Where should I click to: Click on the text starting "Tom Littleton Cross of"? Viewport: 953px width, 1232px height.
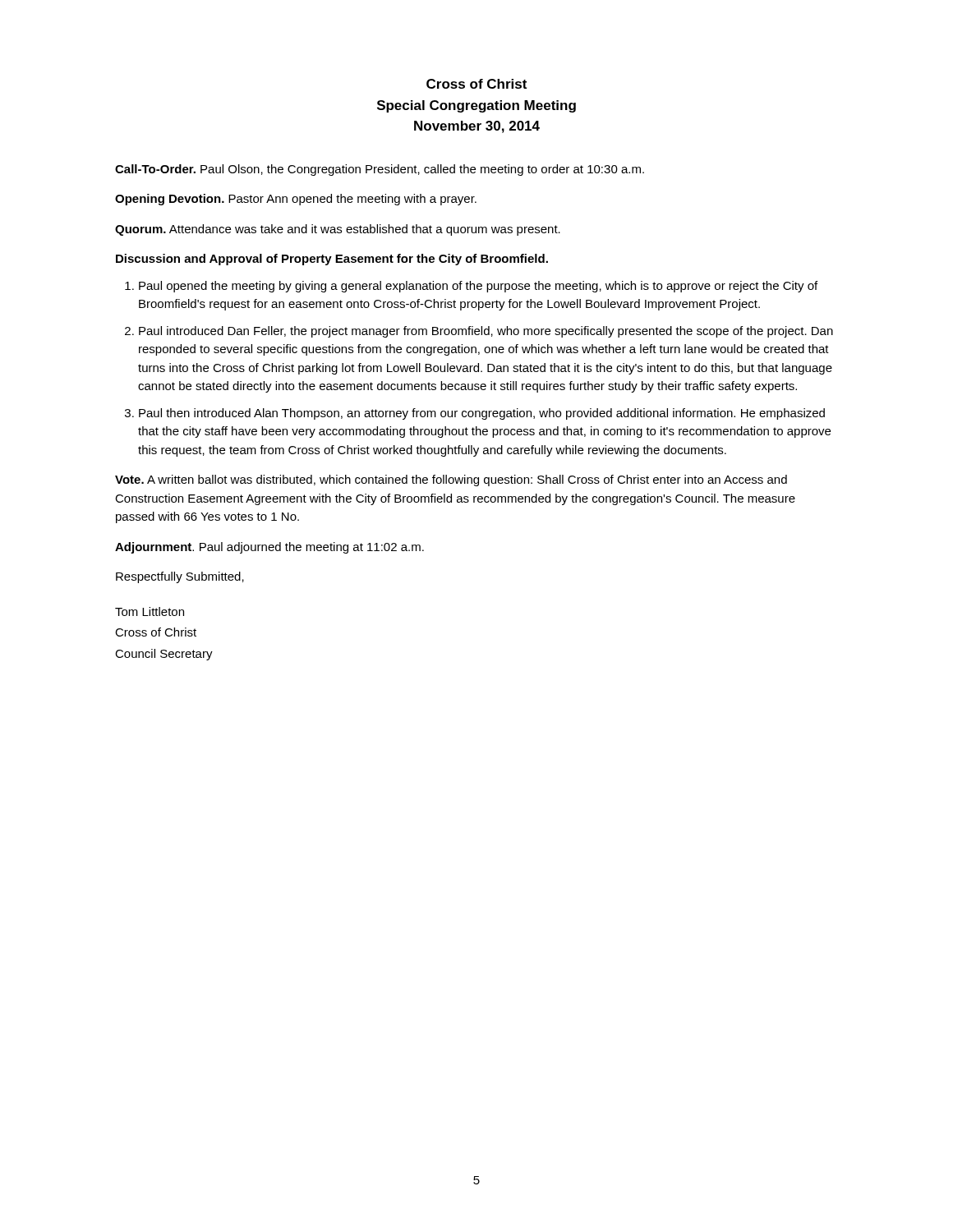(164, 632)
